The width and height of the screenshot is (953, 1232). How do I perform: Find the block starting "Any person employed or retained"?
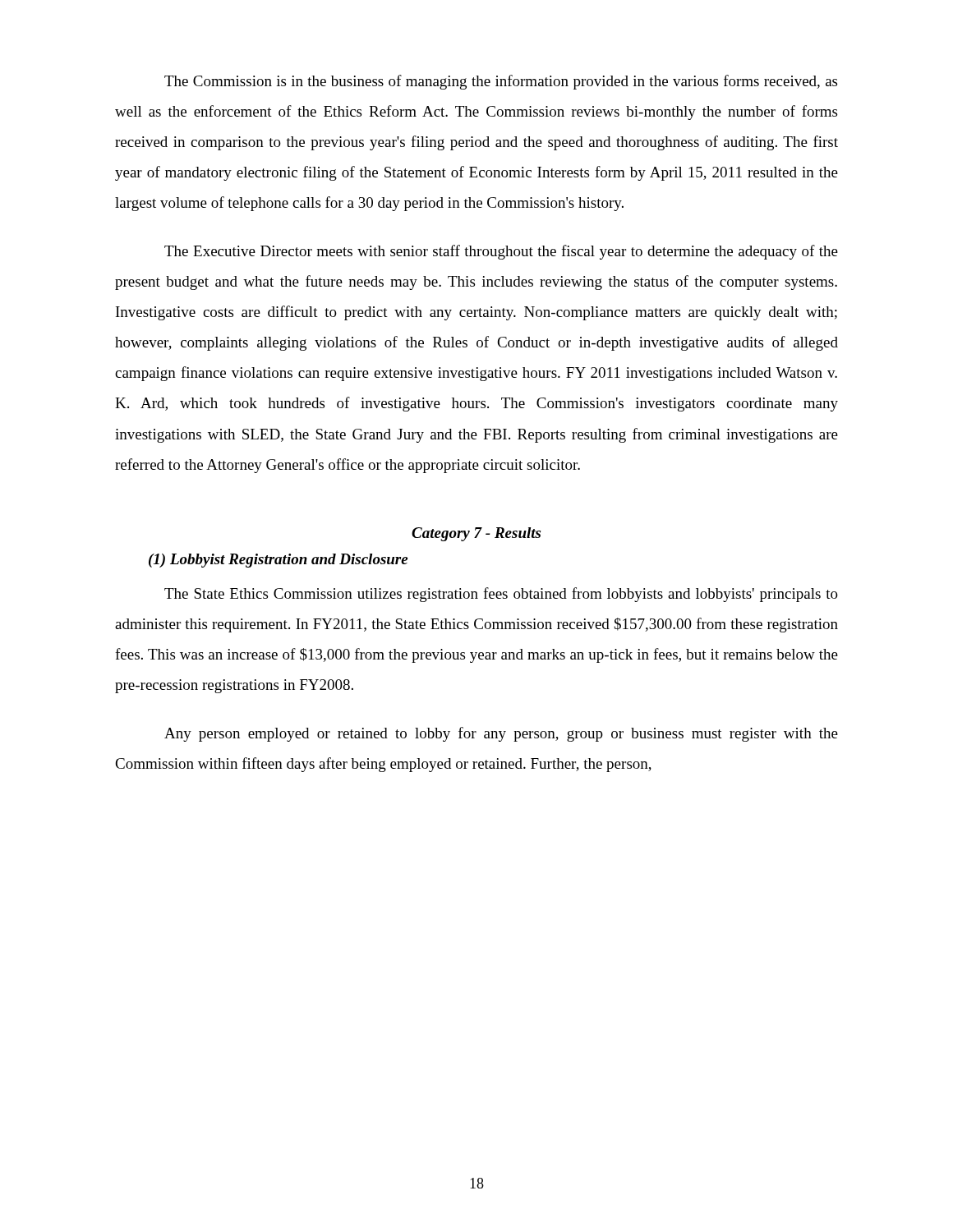[x=476, y=748]
